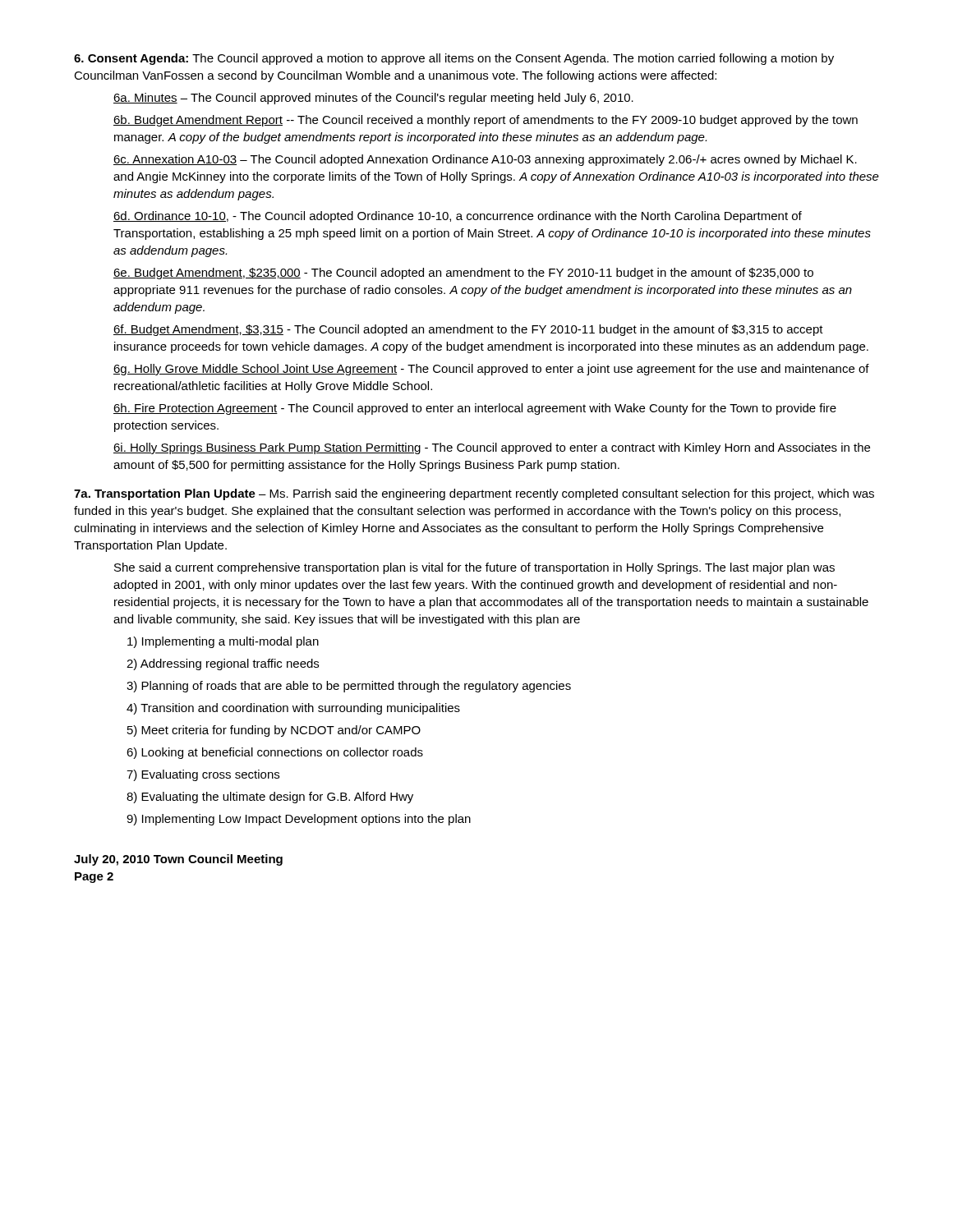Click on the text block starting "6g. Holly Grove Middle School Joint Use Agreement"
953x1232 pixels.
[496, 377]
